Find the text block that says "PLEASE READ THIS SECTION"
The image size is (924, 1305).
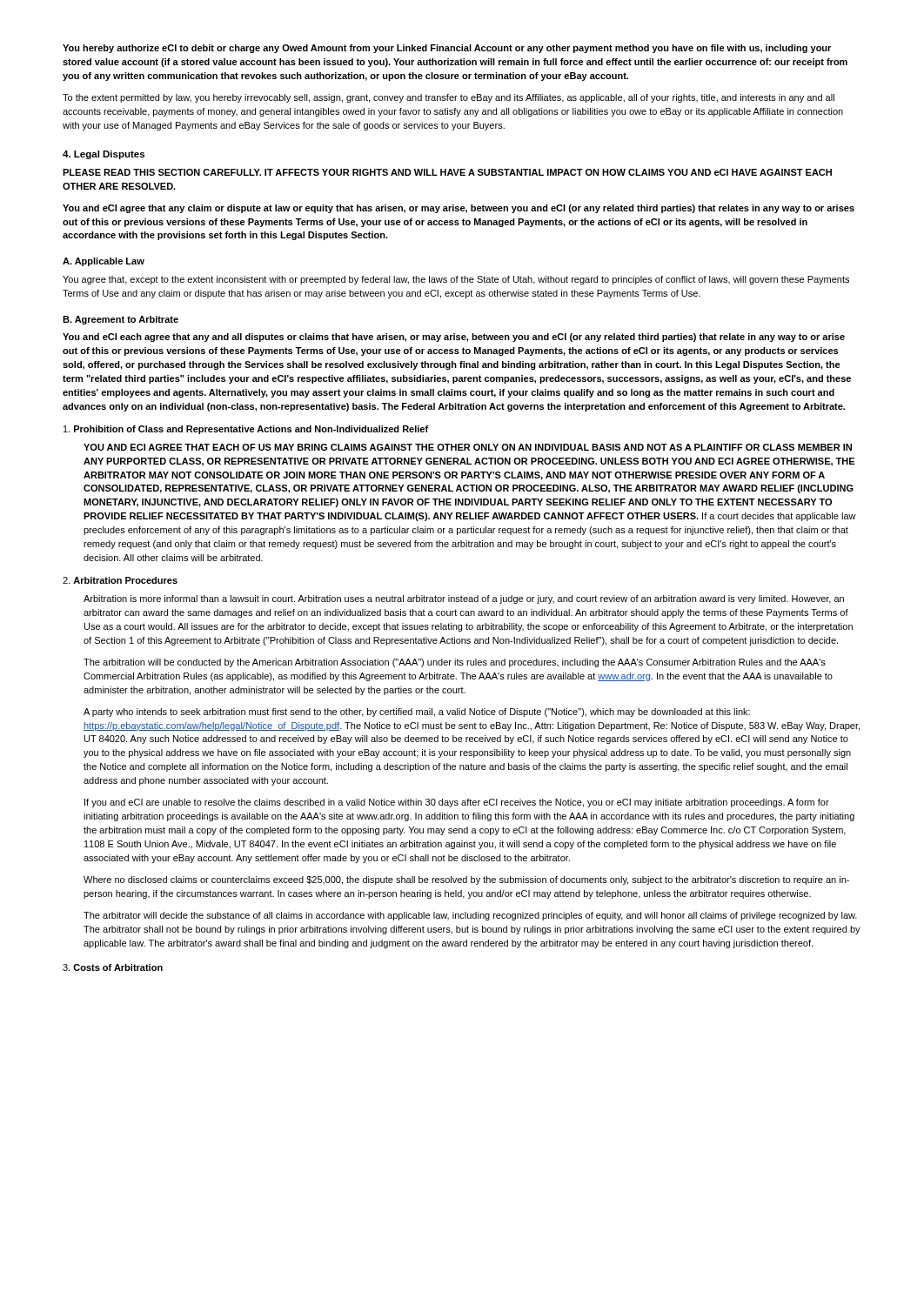click(x=448, y=179)
